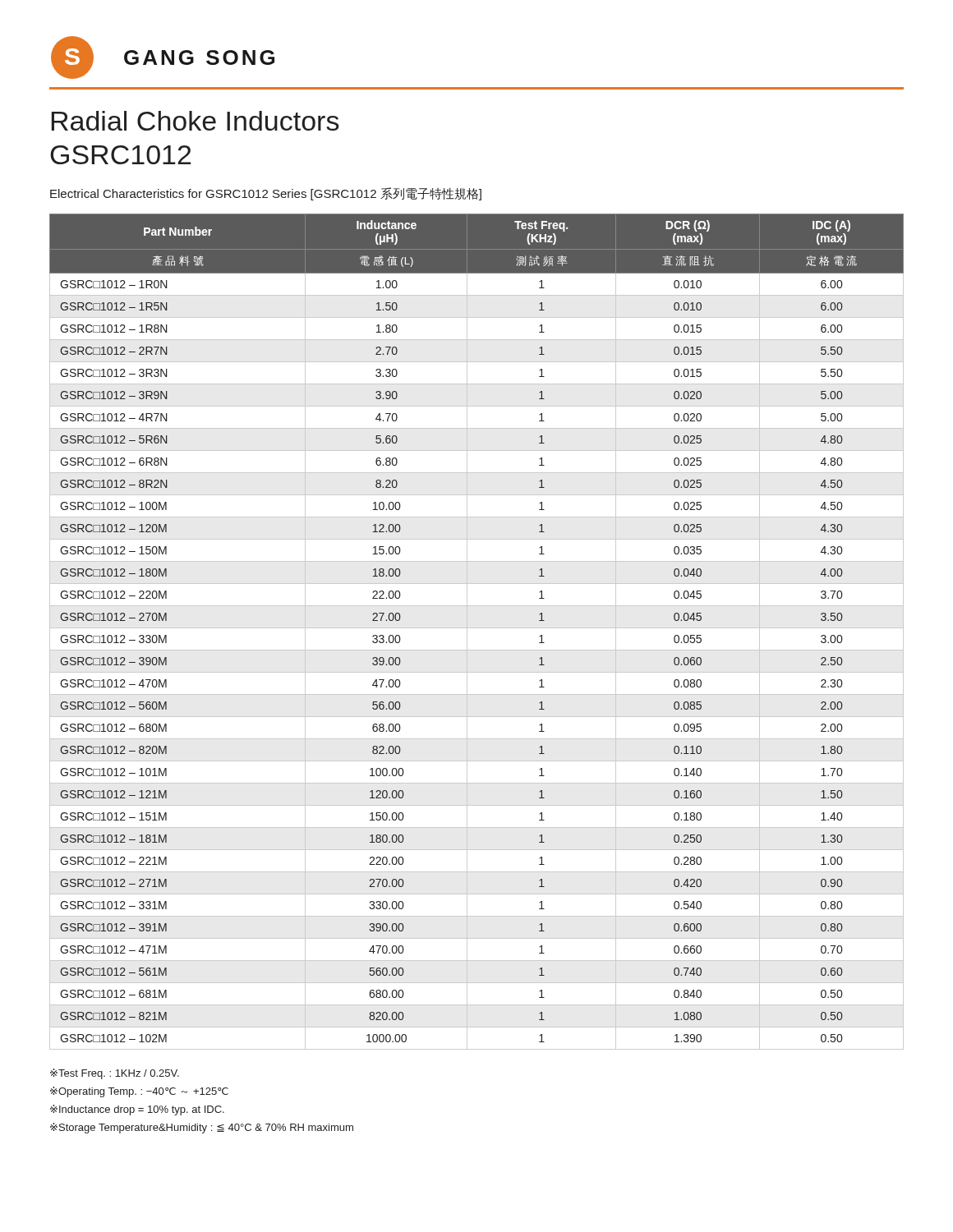Screen dimensions: 1232x953
Task: Locate the logo
Action: coord(476,58)
